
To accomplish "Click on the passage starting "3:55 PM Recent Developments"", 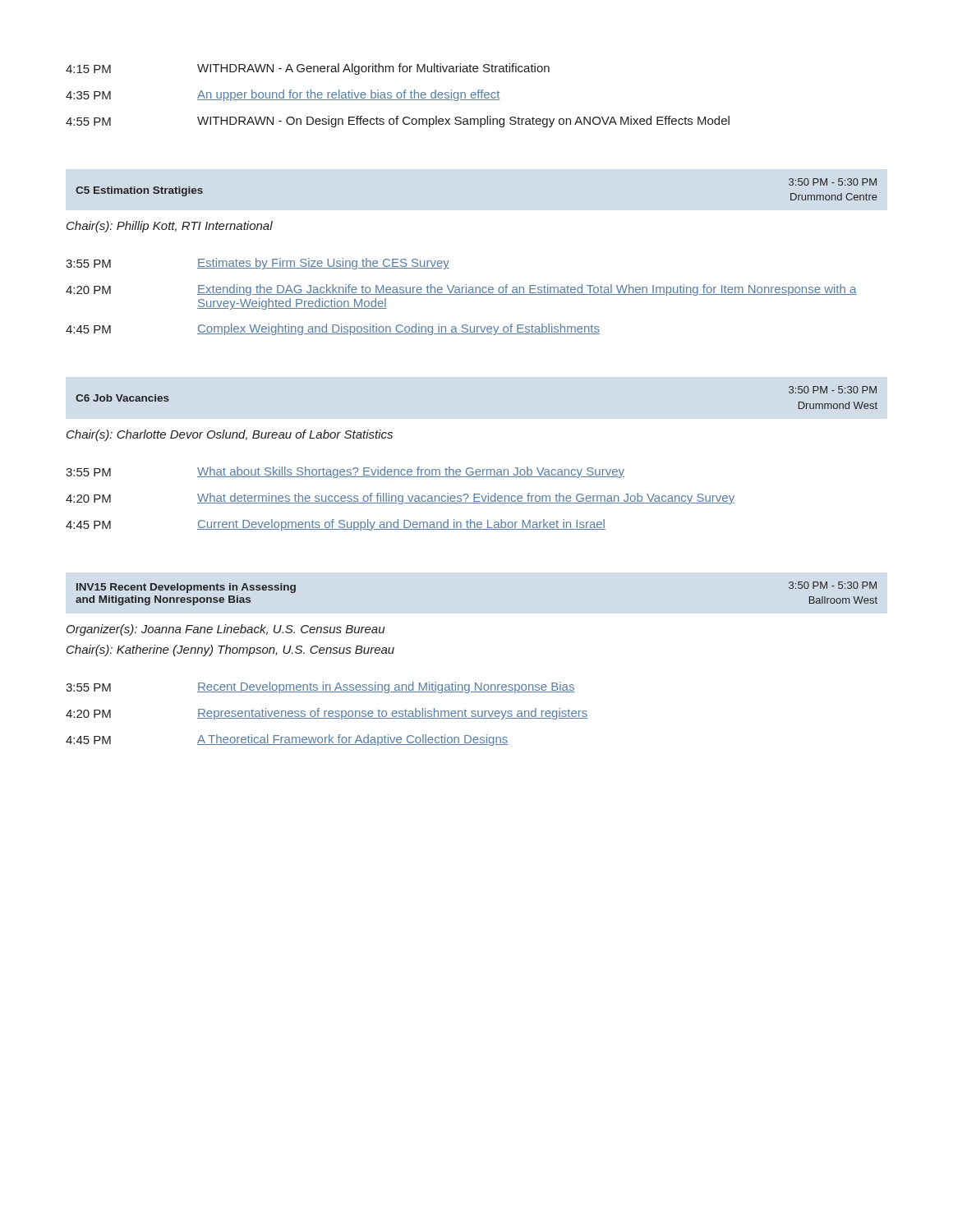I will (476, 687).
